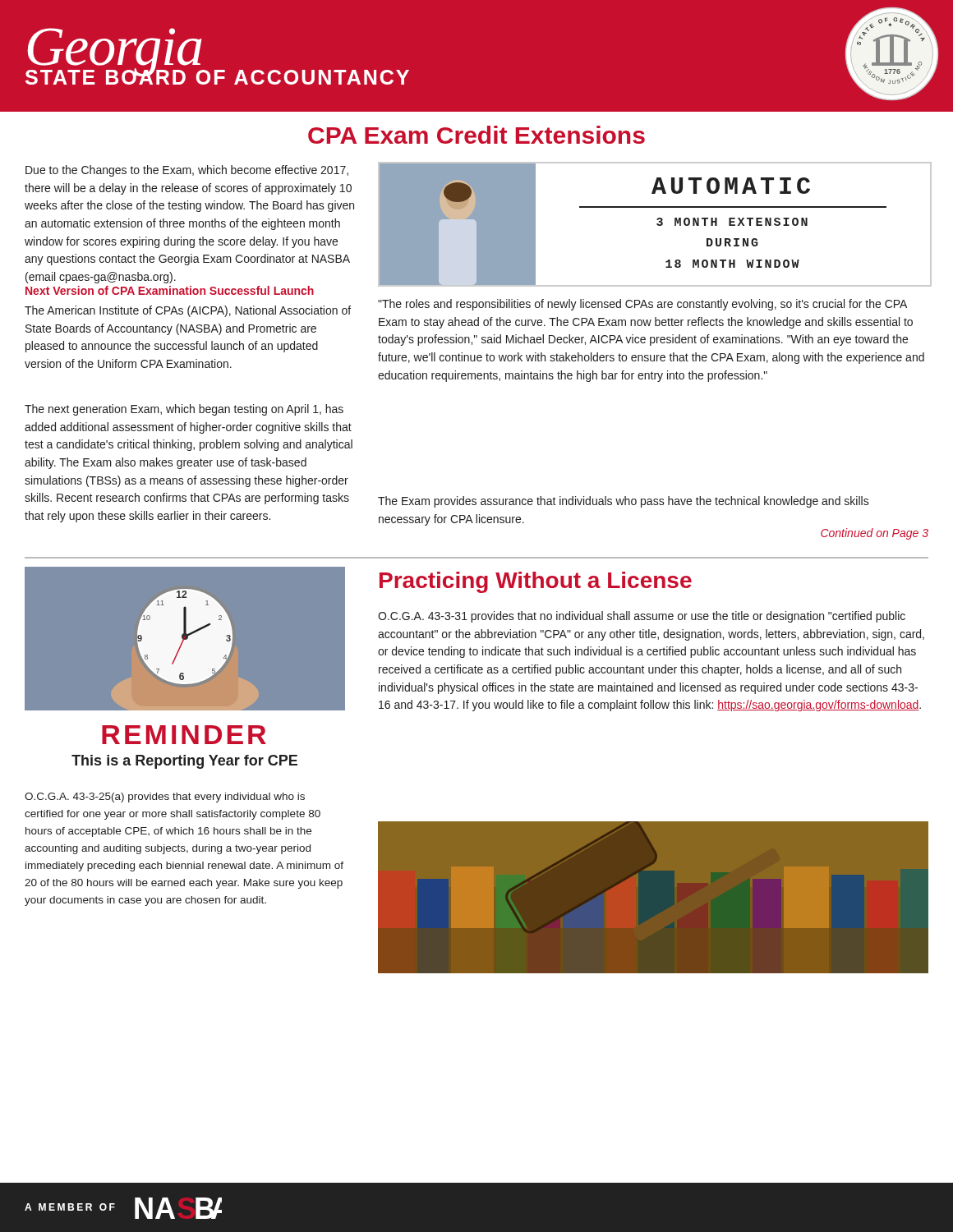953x1232 pixels.
Task: Locate the block of text that opens with "O.C.G.A. 43-3-25(a) provides"
Action: [x=184, y=848]
